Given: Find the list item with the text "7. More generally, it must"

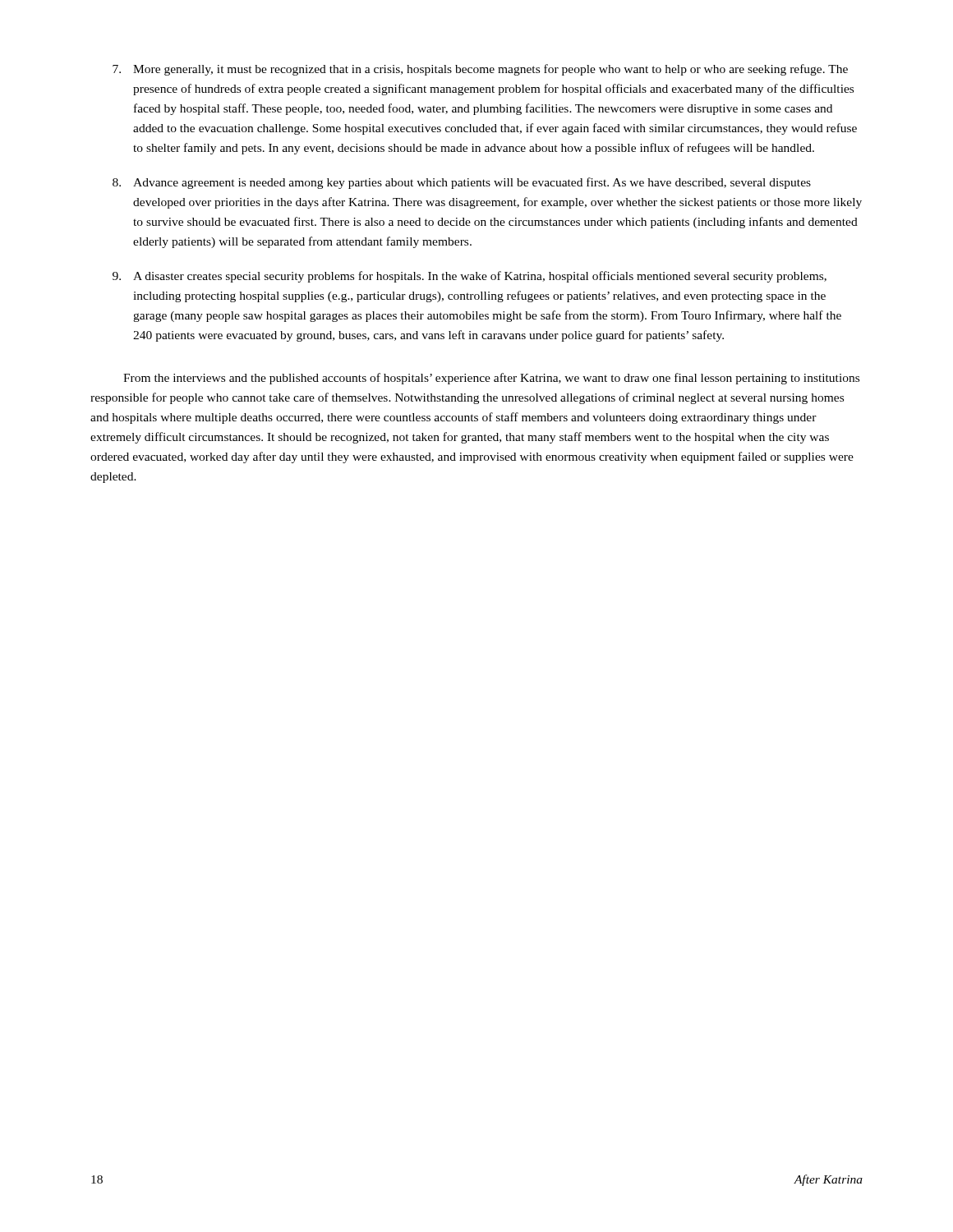Looking at the screenshot, I should point(476,108).
